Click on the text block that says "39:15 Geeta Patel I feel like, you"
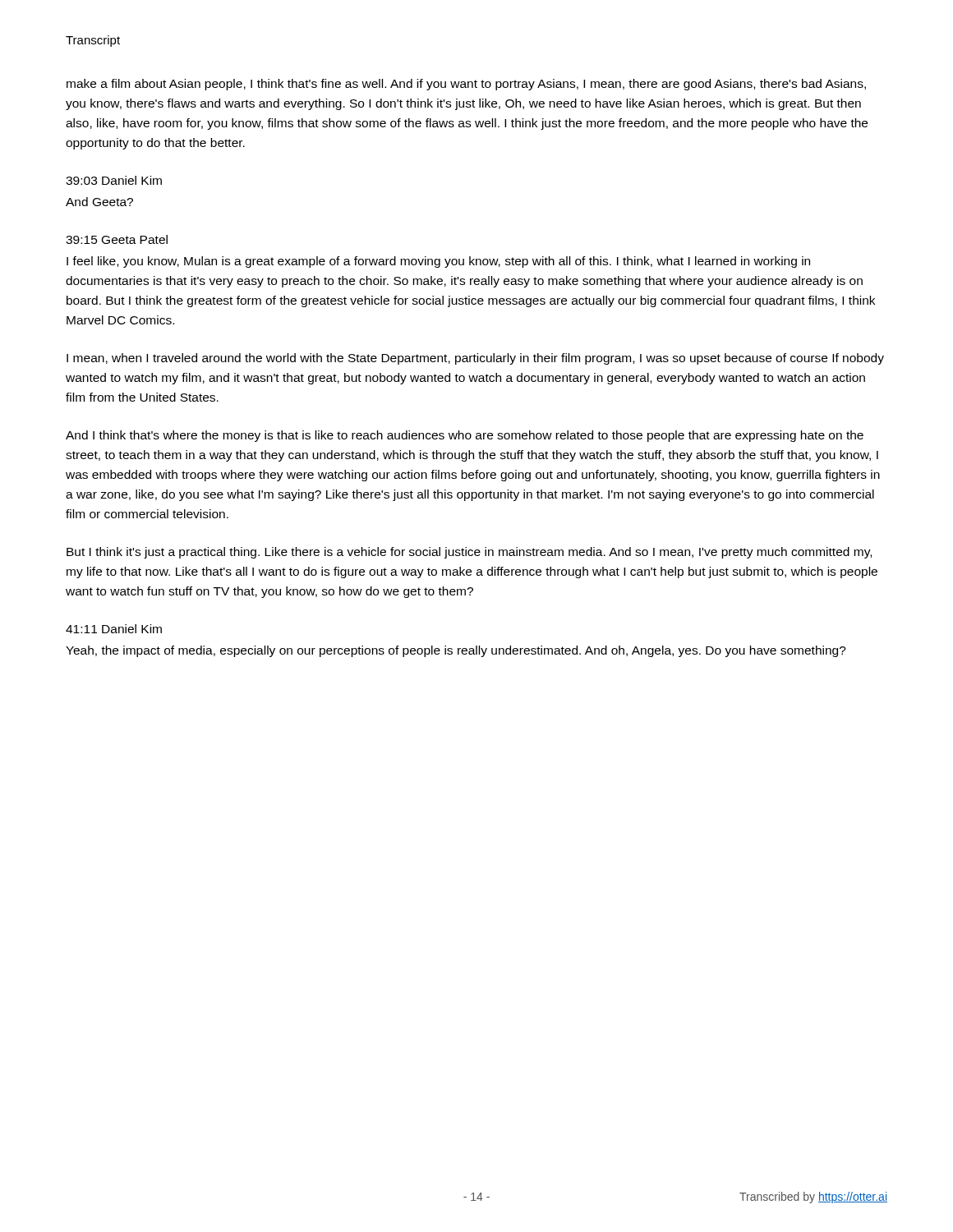This screenshot has height=1232, width=953. coord(476,280)
